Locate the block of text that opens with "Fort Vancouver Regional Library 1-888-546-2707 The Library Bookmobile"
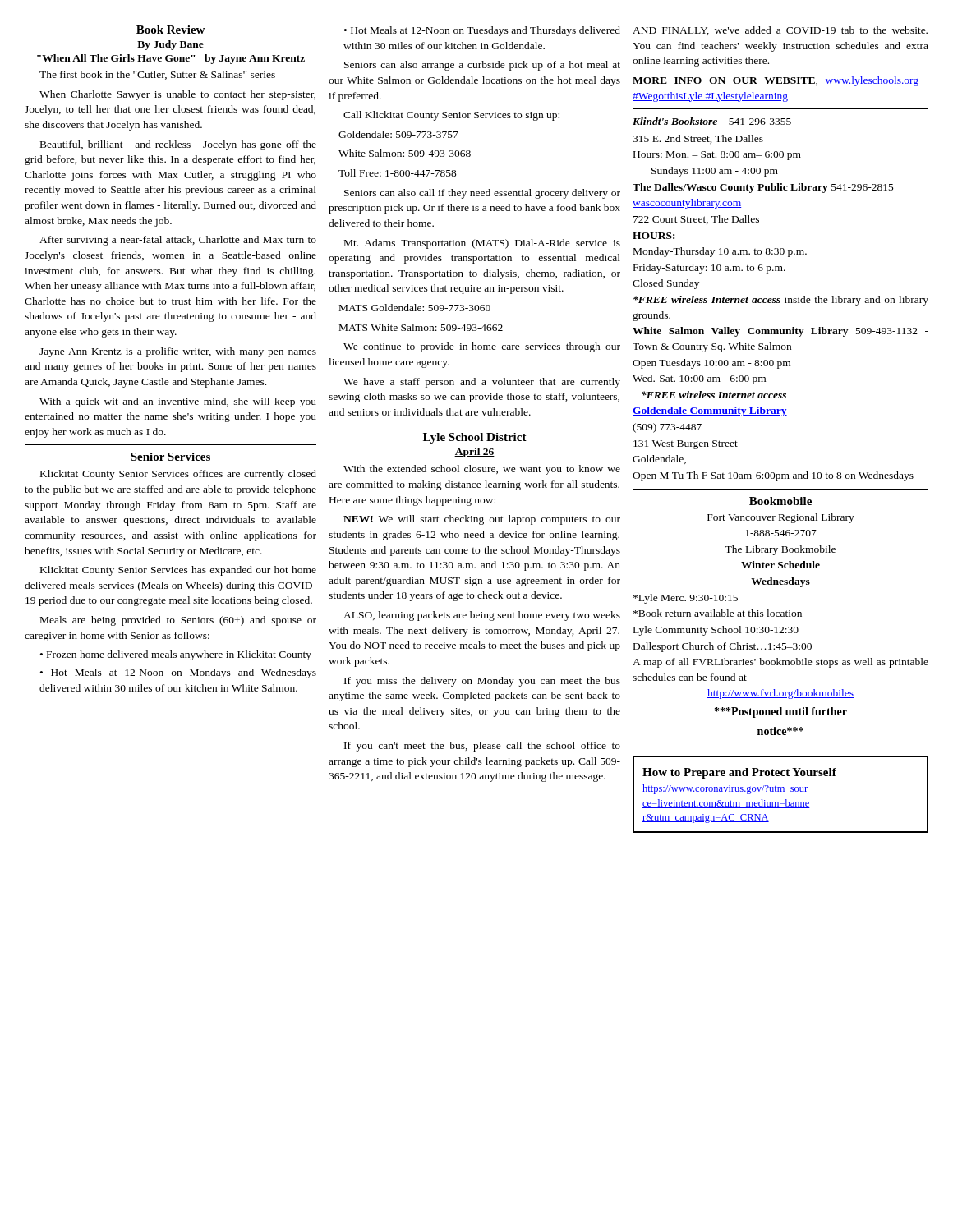 (780, 625)
